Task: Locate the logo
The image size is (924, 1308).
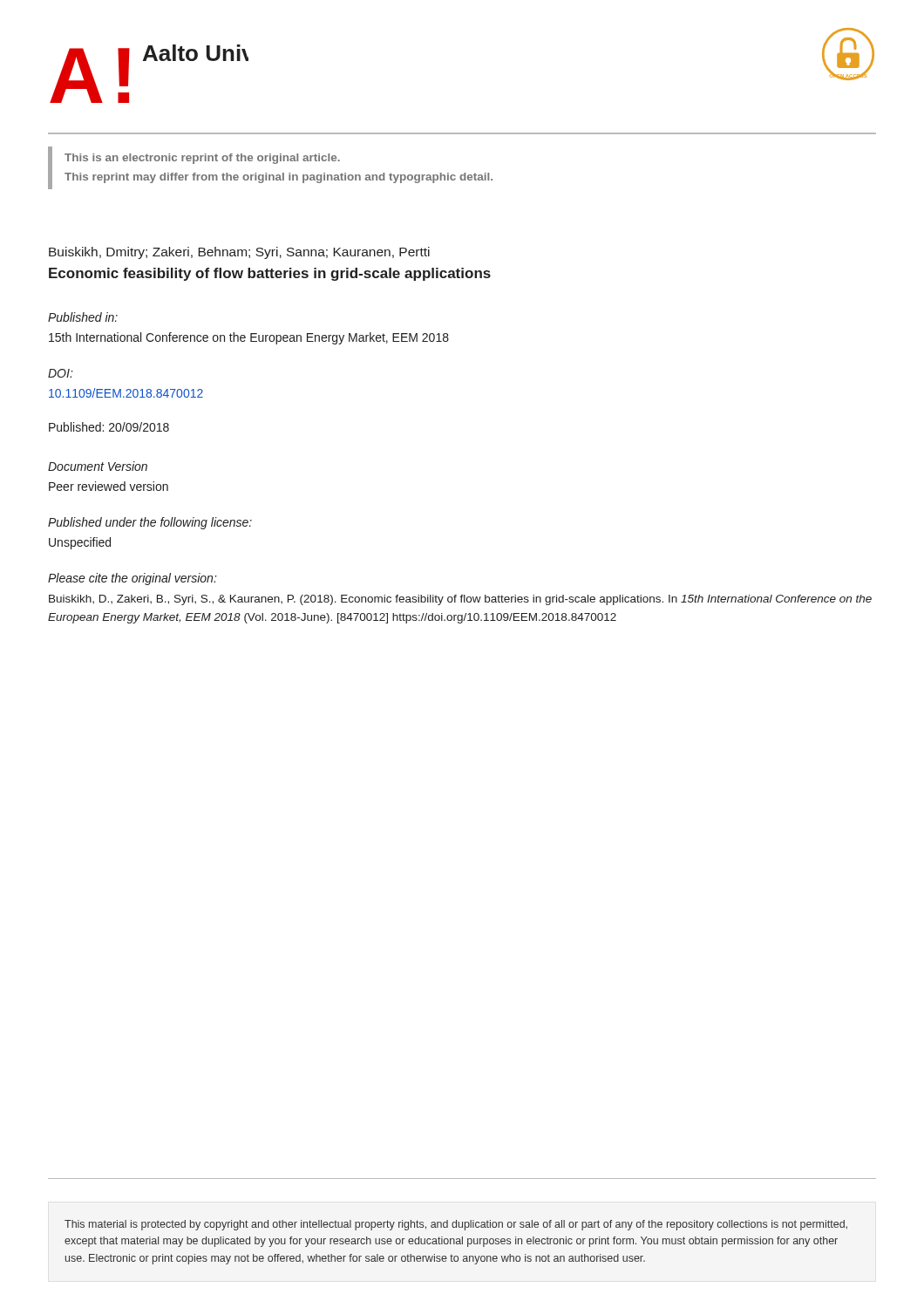Action: tap(848, 56)
